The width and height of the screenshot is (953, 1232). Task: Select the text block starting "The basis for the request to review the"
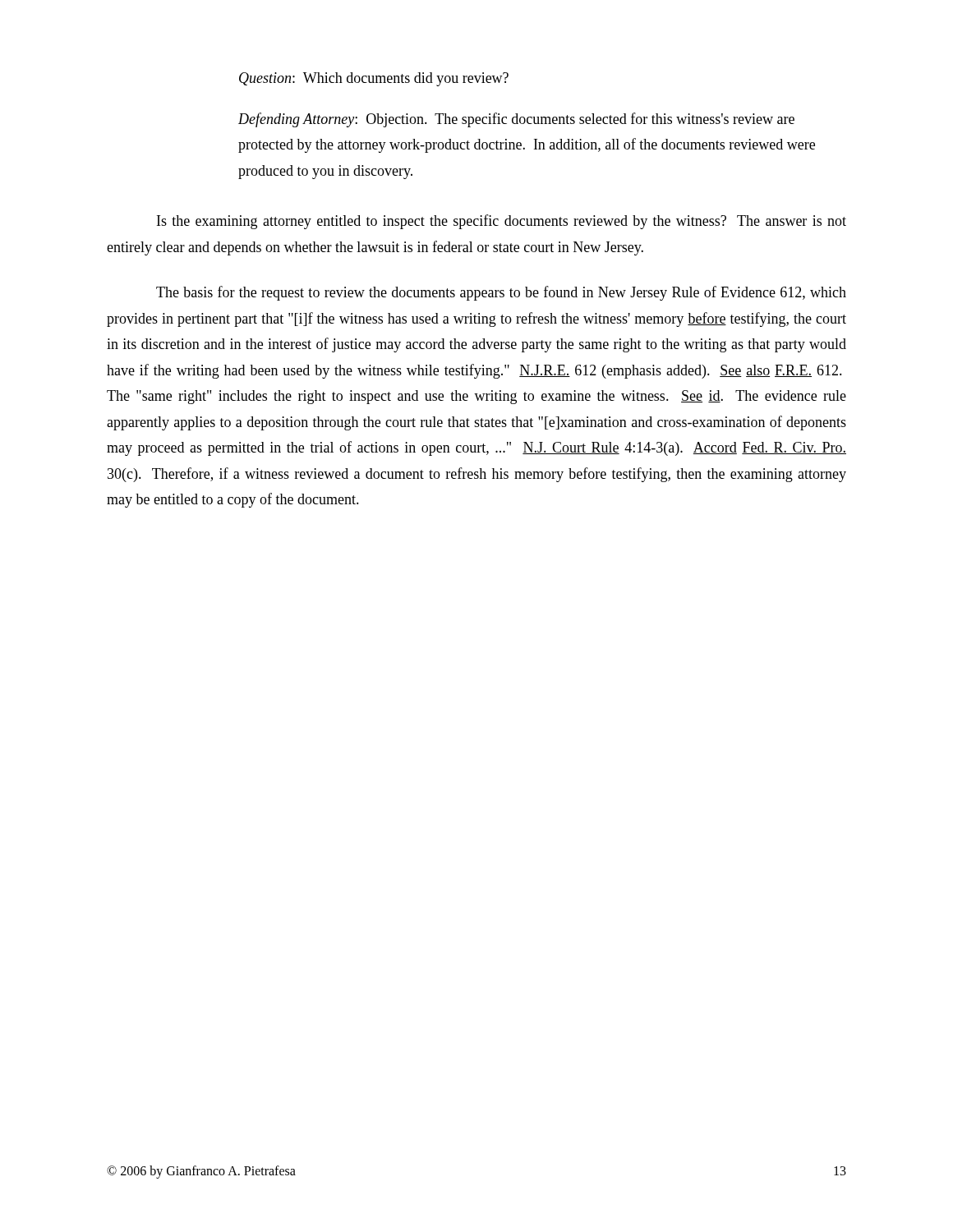tap(476, 396)
